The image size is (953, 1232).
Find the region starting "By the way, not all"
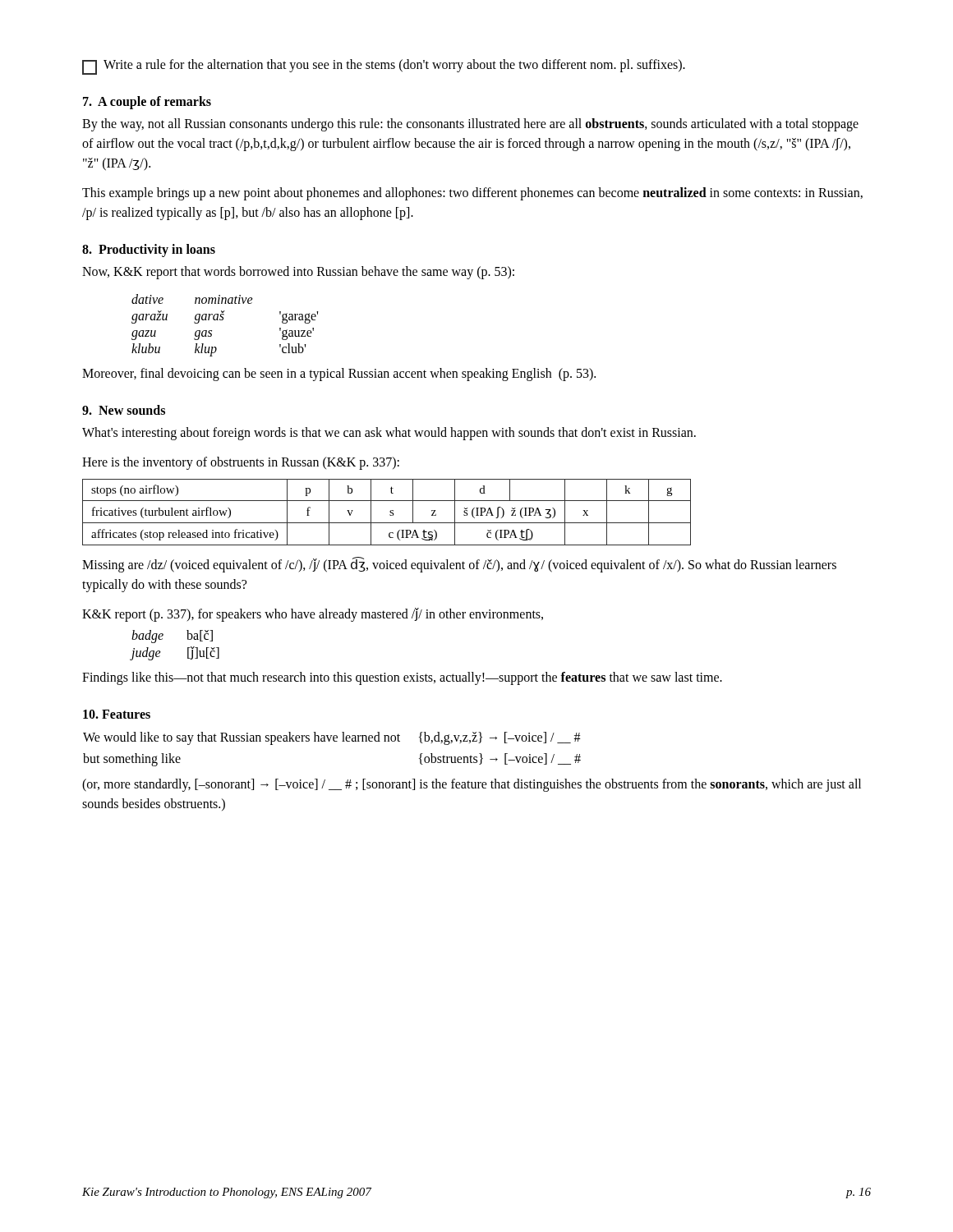(x=470, y=144)
